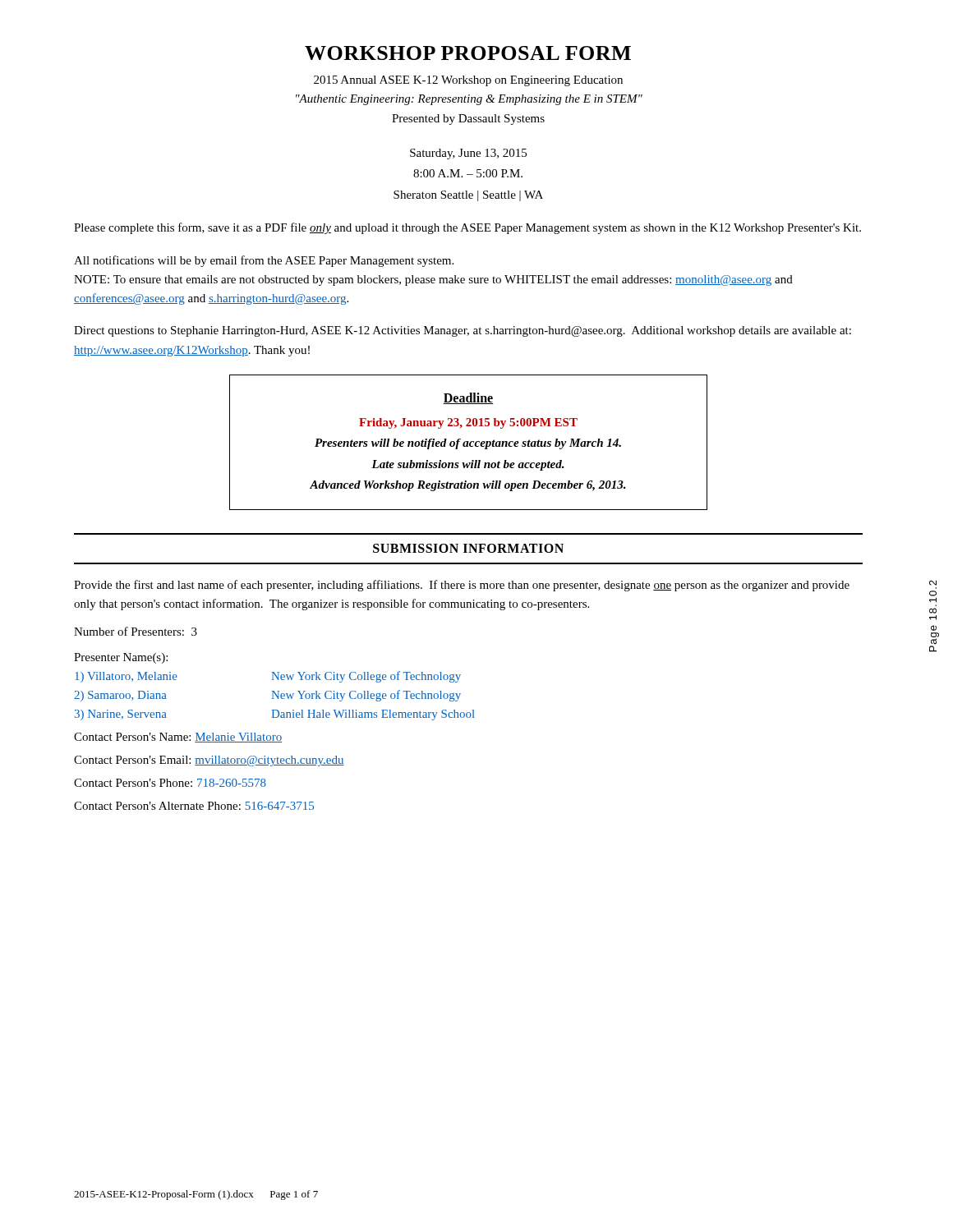This screenshot has width=953, height=1232.
Task: Point to the text block starting "Saturday, June 13, 2015 8:00 A.M."
Action: [x=468, y=174]
